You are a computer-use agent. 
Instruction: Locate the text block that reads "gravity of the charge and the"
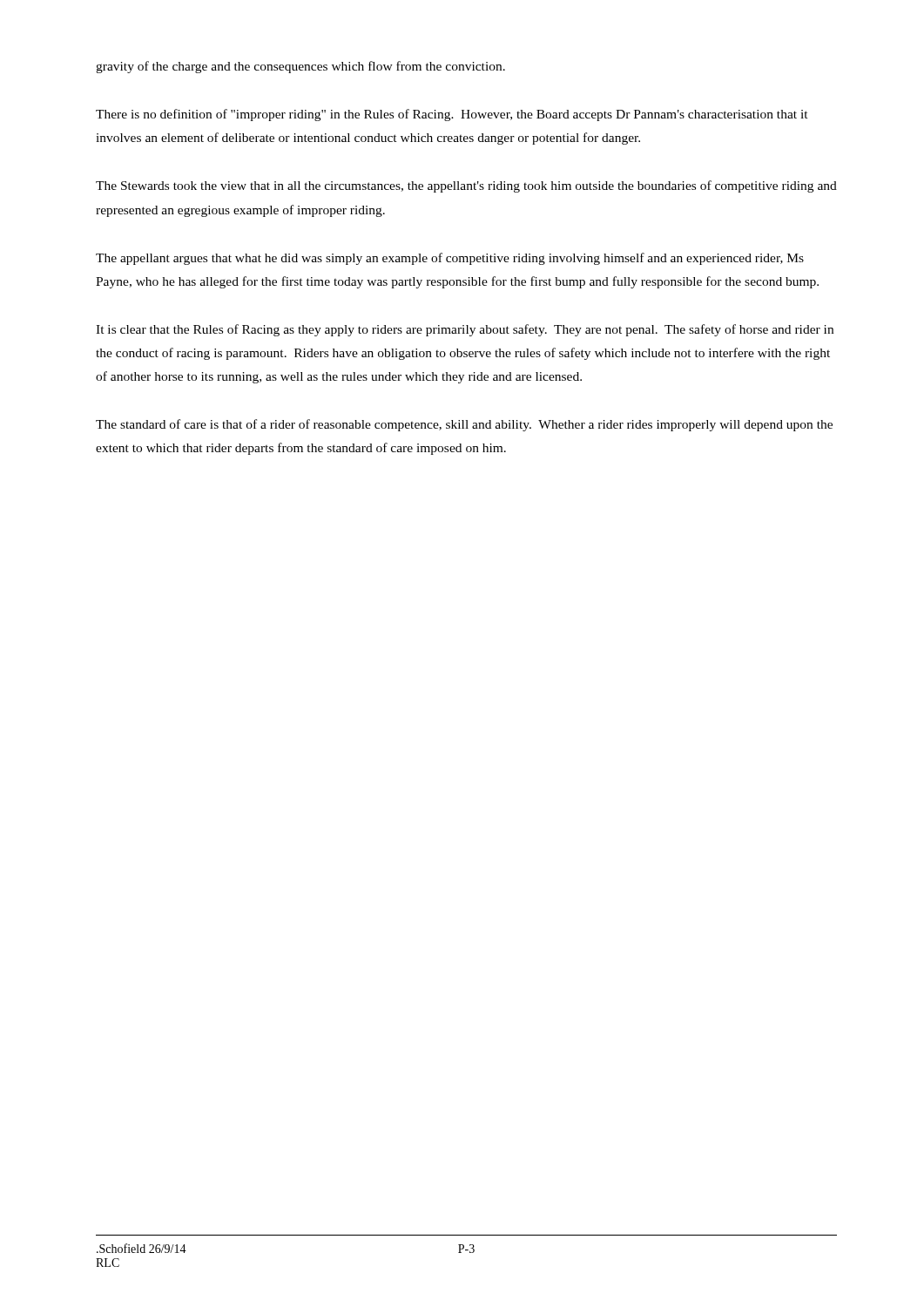pos(301,66)
